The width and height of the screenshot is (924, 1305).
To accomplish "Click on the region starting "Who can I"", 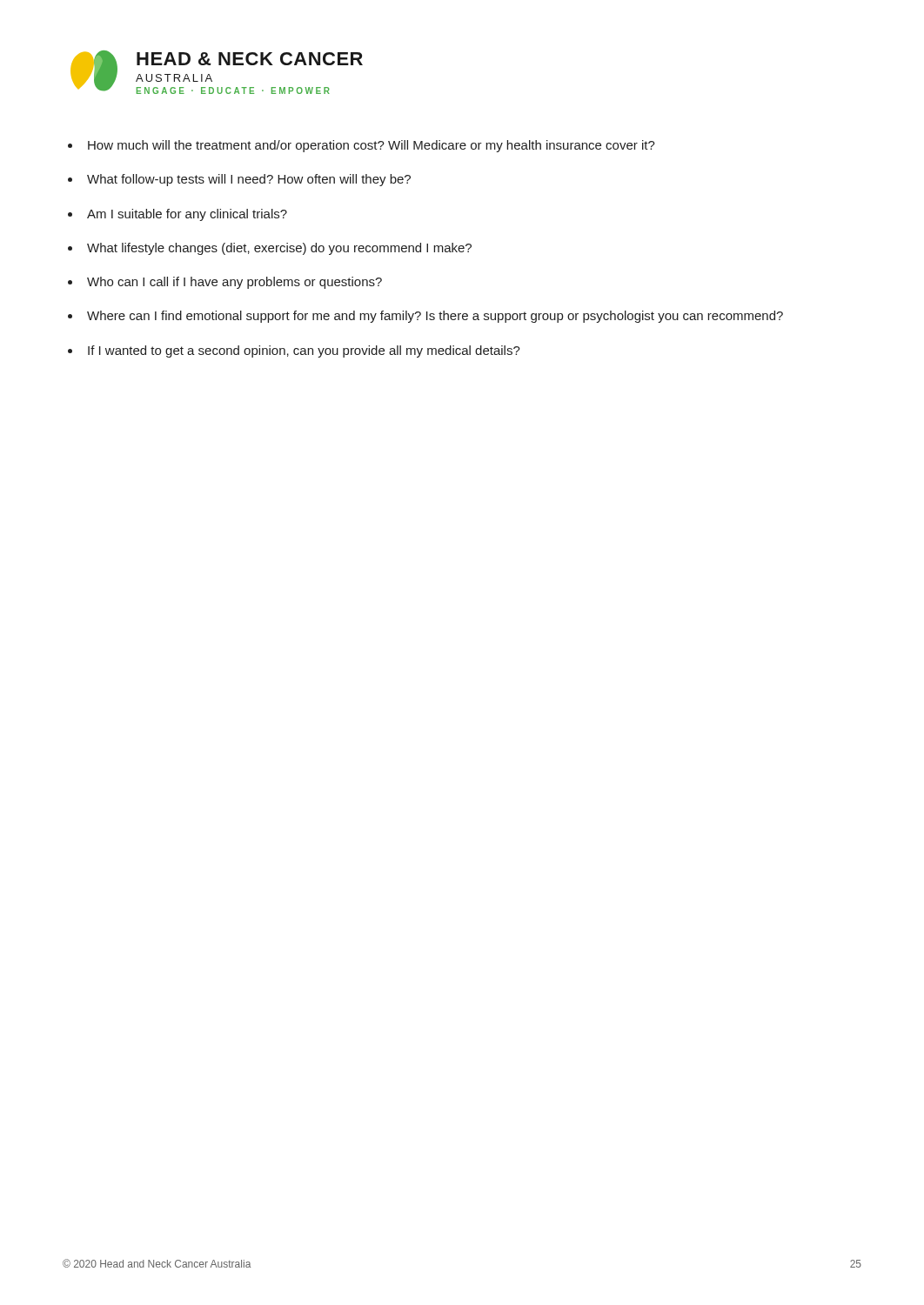I will [235, 281].
